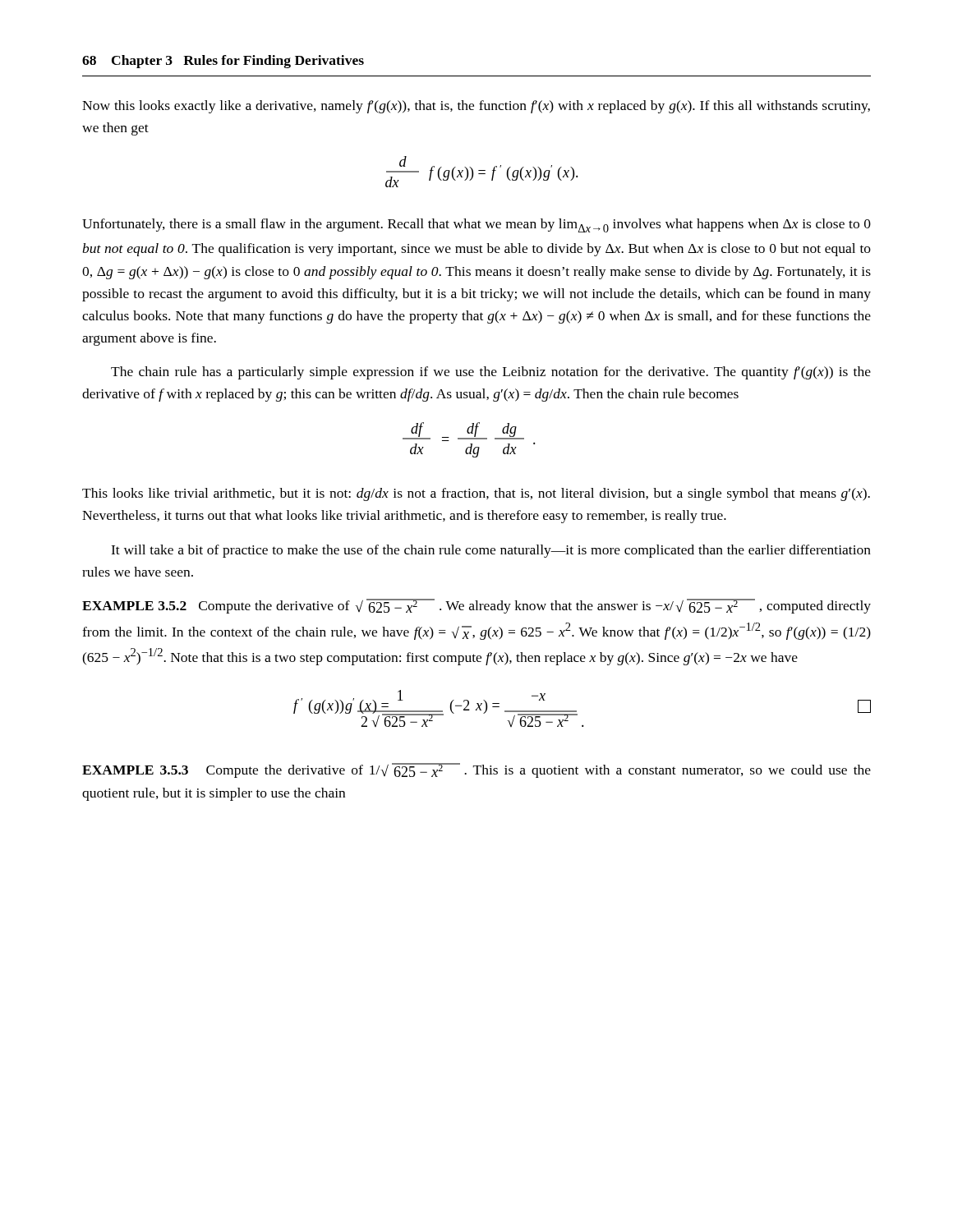
Task: Where is the passage that starts "Unfortunately, there is a small flaw in"?
Action: (x=476, y=281)
